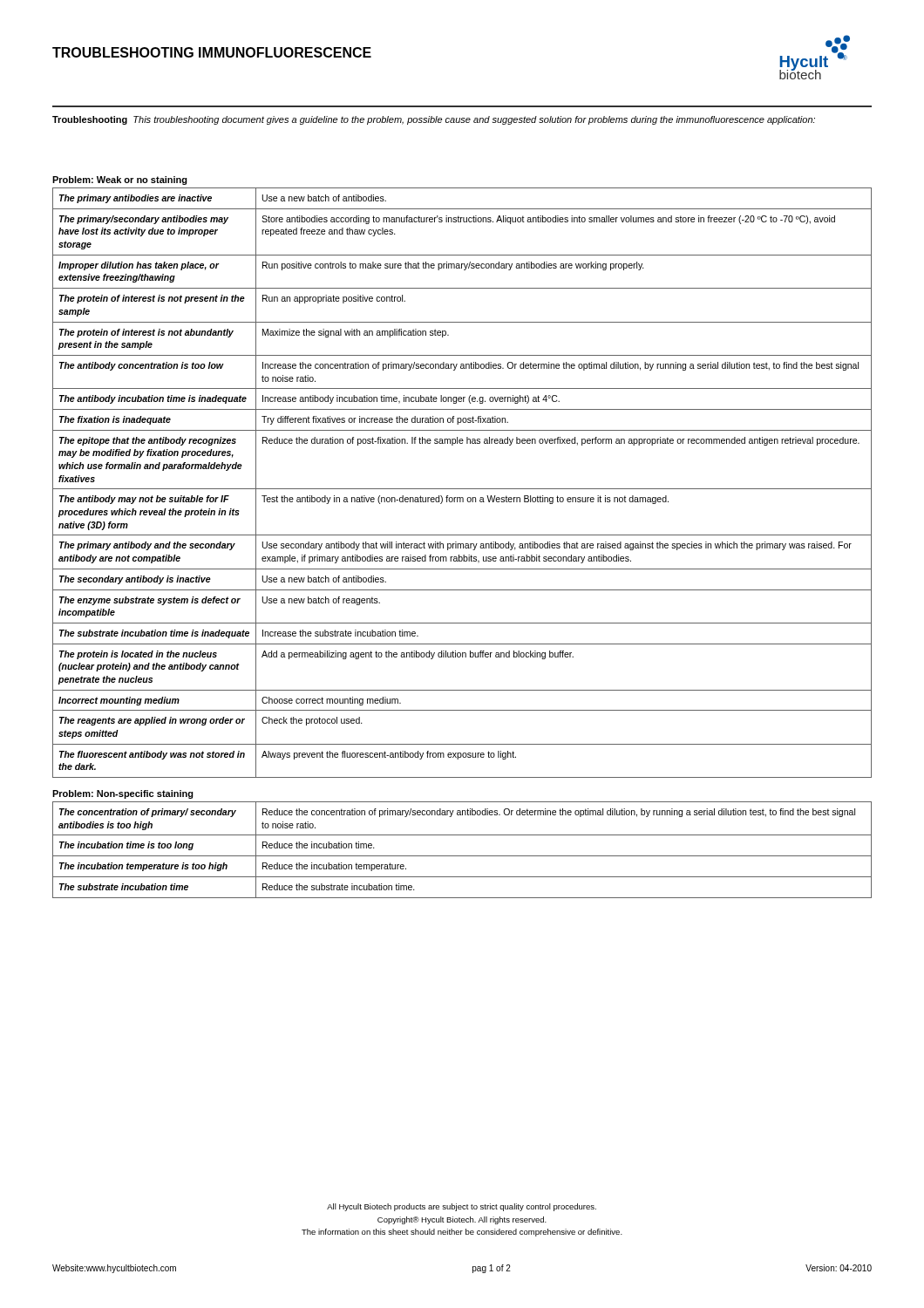Where is the passage that starts "All Hycult Biotech products"?
This screenshot has width=924, height=1308.
462,1219
